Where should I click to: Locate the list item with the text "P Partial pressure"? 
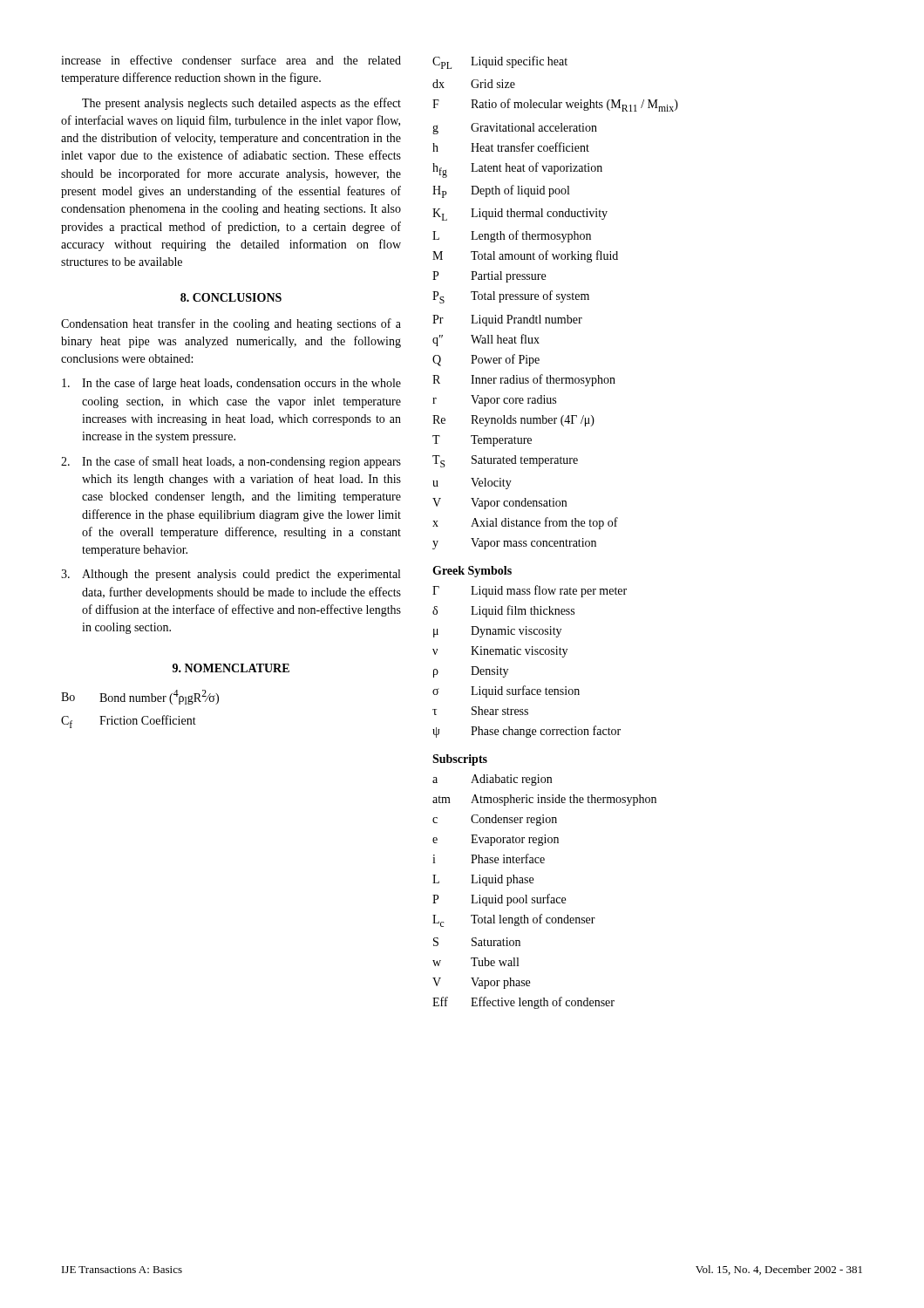coord(489,277)
